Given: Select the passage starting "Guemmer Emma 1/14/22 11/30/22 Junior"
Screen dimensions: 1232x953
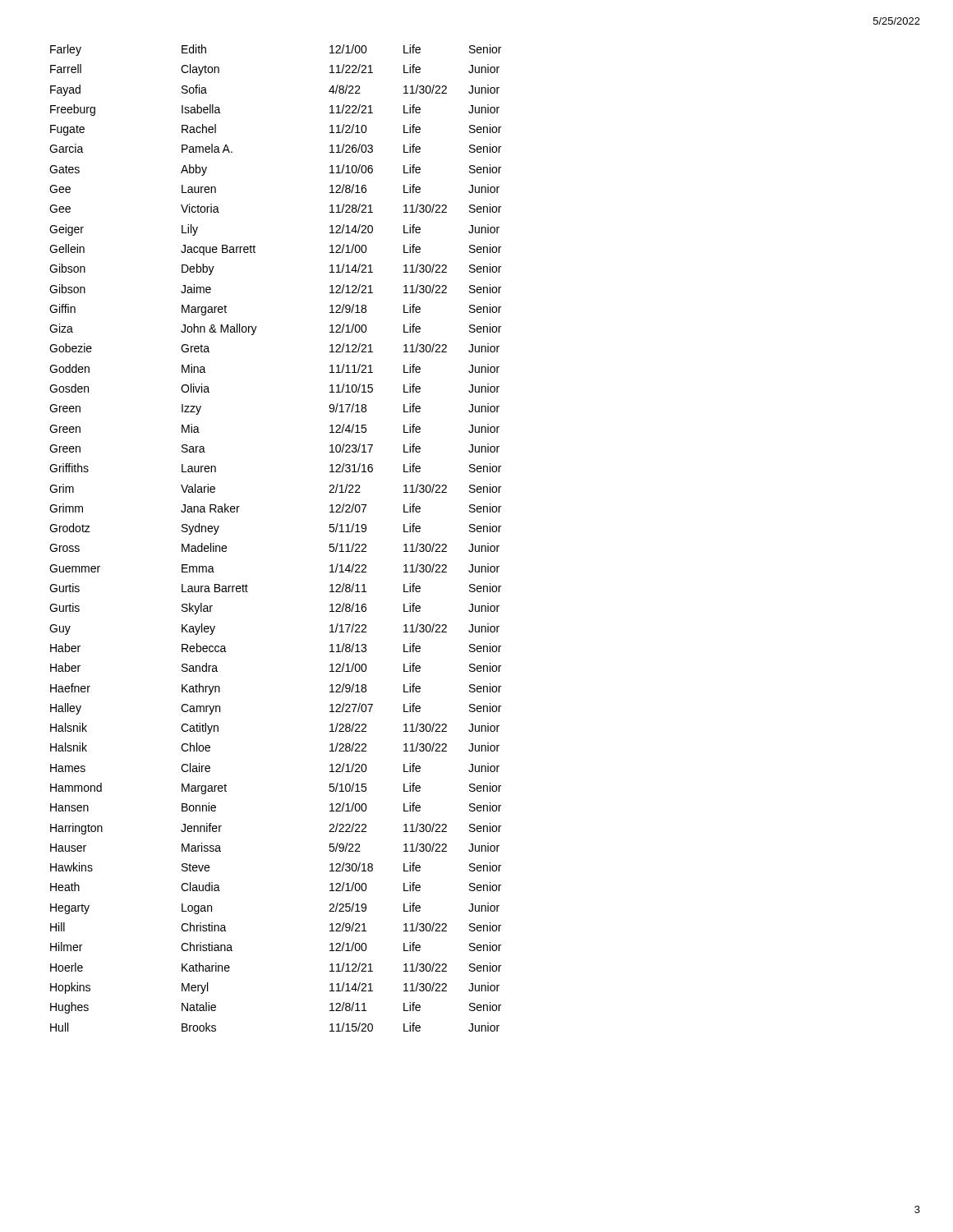Looking at the screenshot, I should click(x=76, y=568).
